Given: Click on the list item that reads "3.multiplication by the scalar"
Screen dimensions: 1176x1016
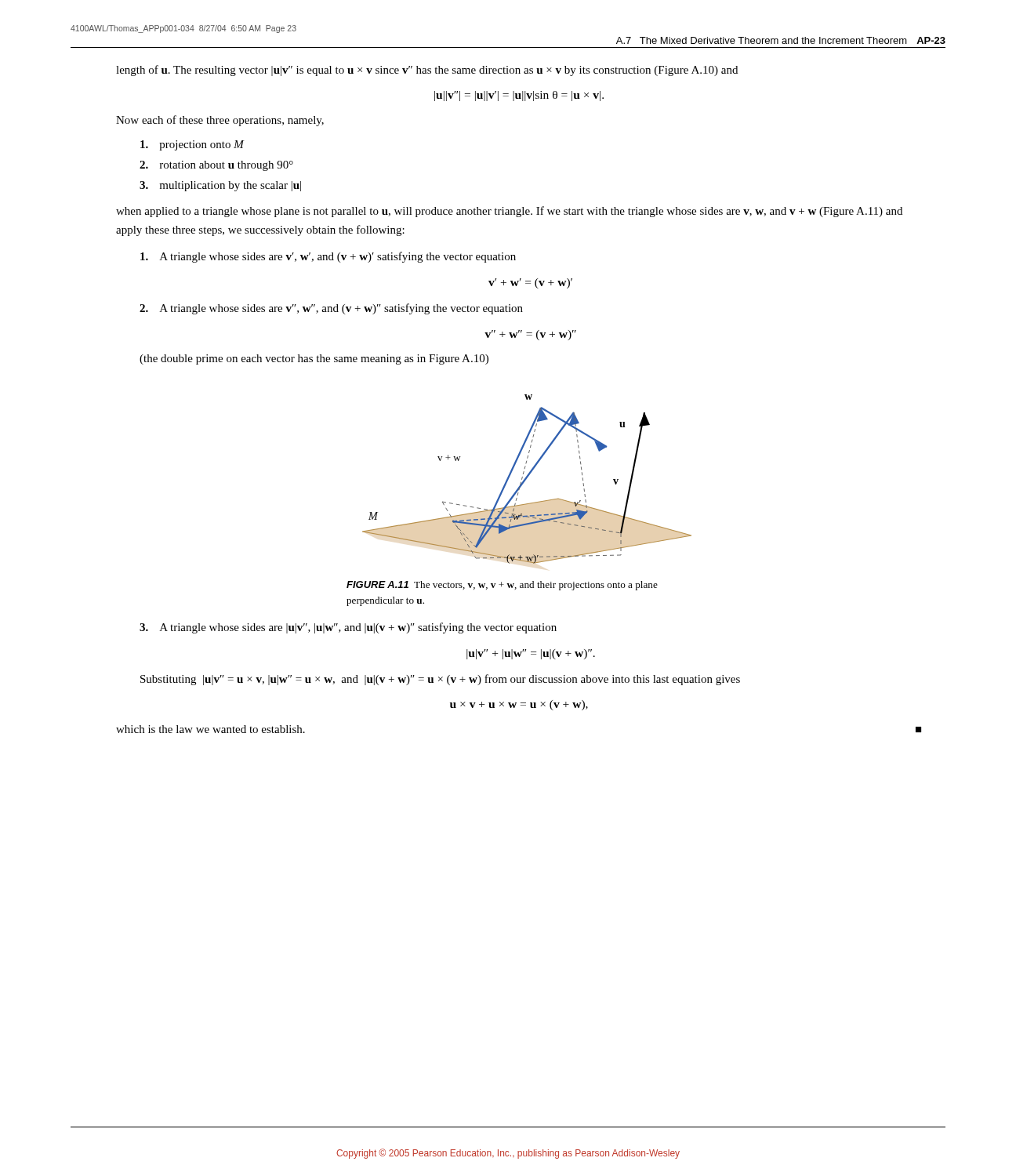Looking at the screenshot, I should point(221,185).
